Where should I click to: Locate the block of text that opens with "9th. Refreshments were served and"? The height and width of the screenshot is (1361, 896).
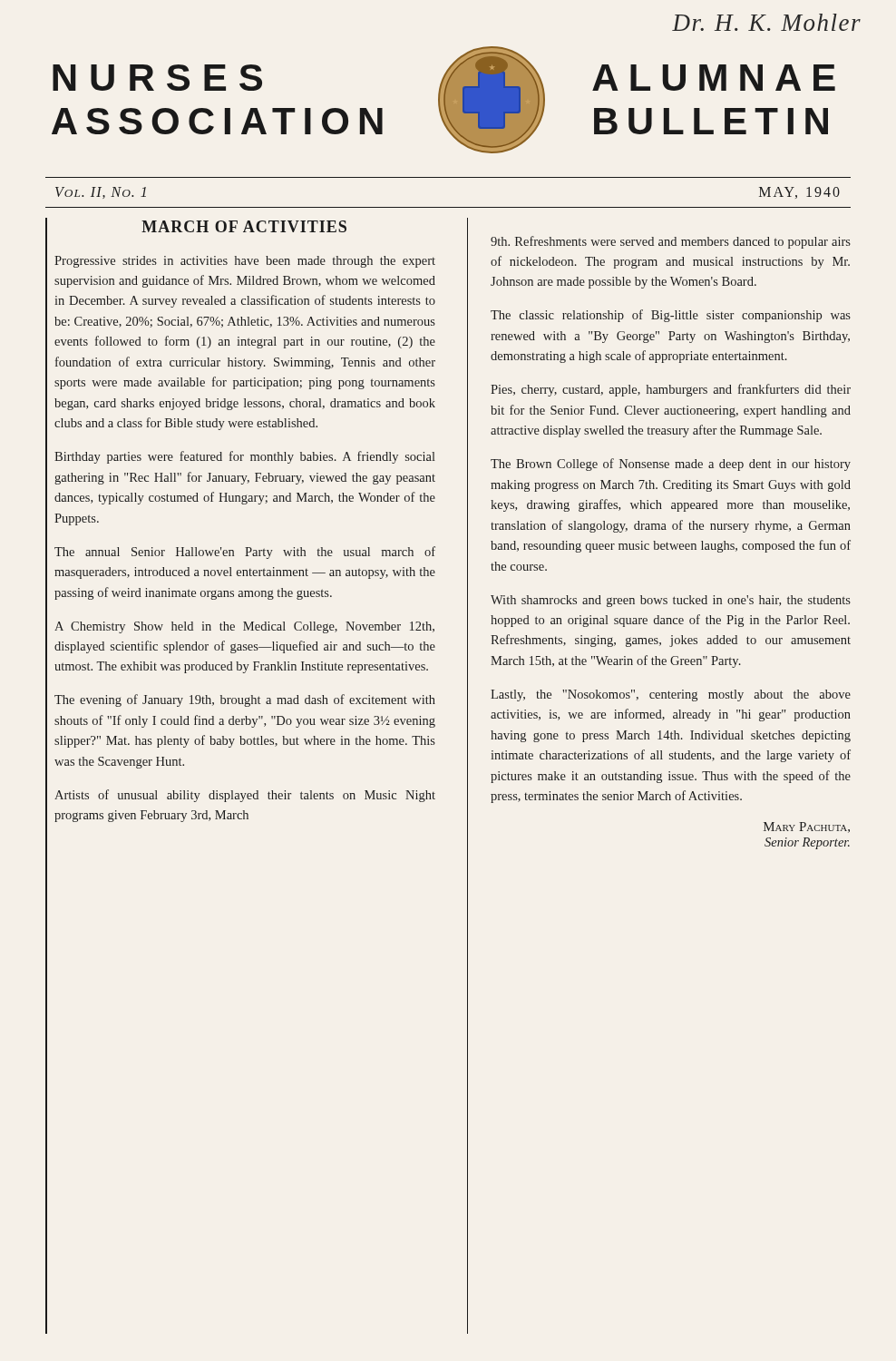[x=671, y=261]
